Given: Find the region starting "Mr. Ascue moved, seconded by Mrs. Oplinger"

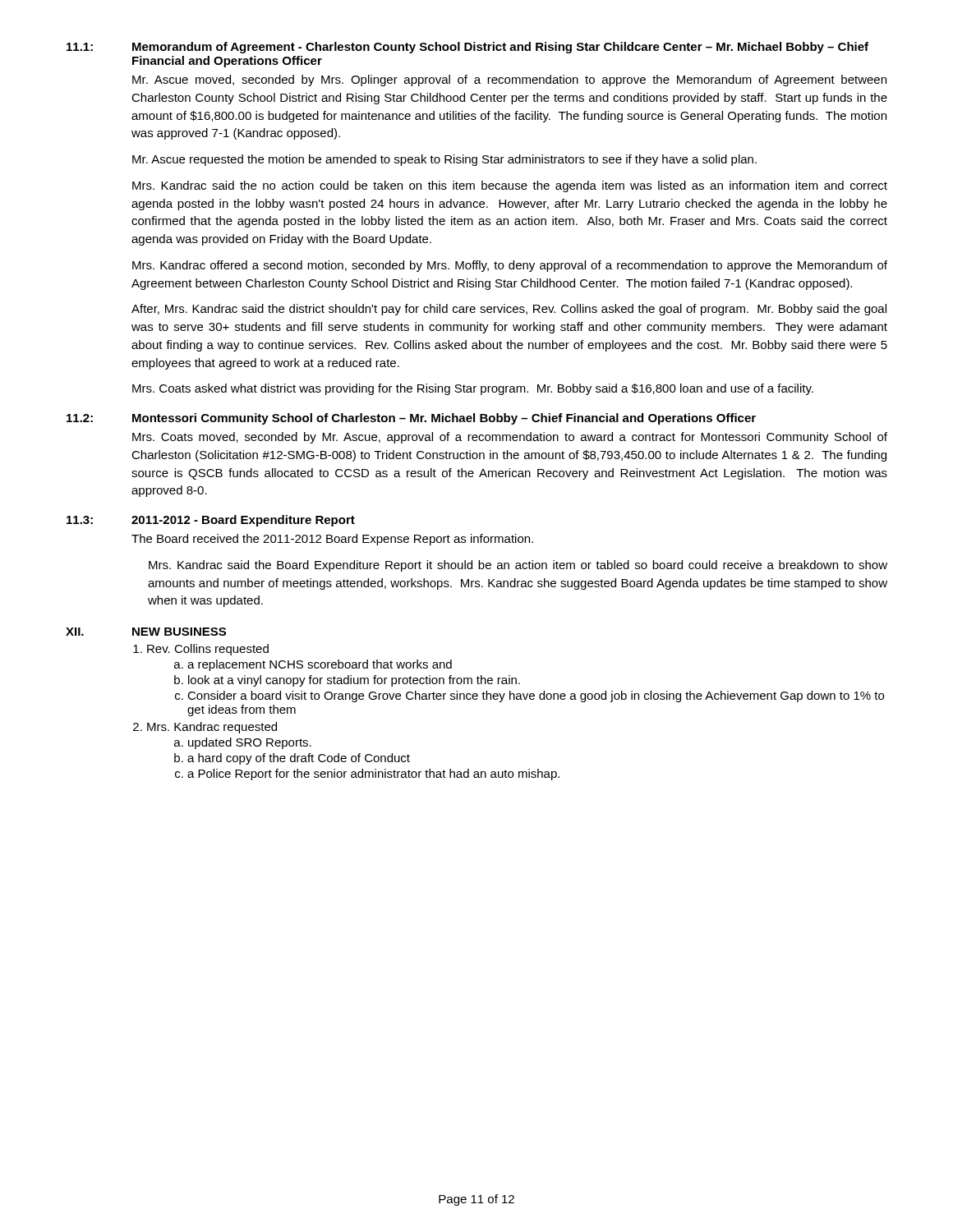Looking at the screenshot, I should tap(509, 106).
